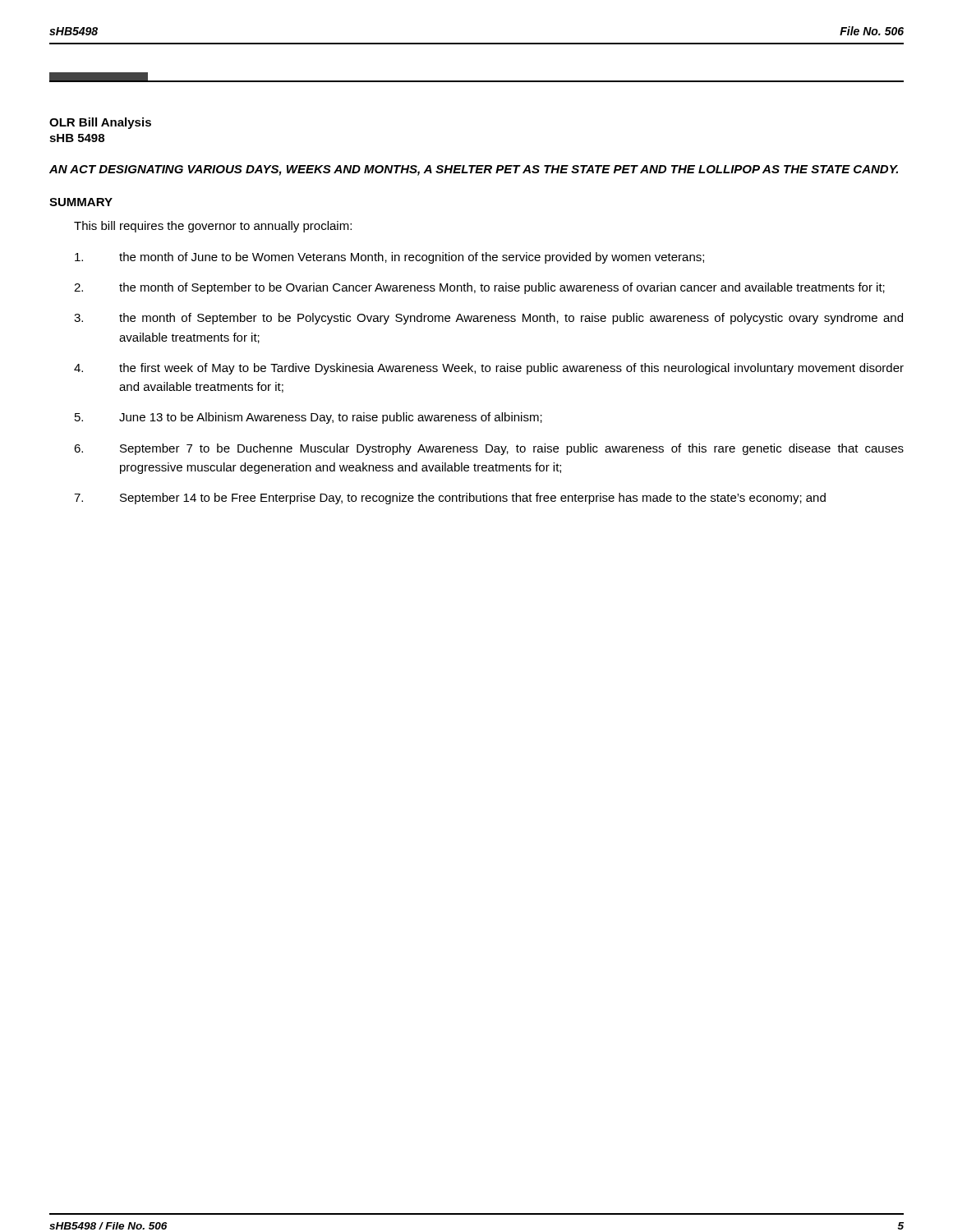Where is the title that starts "AN ACT DESIGNATING"?
This screenshot has width=953, height=1232.
coord(474,169)
